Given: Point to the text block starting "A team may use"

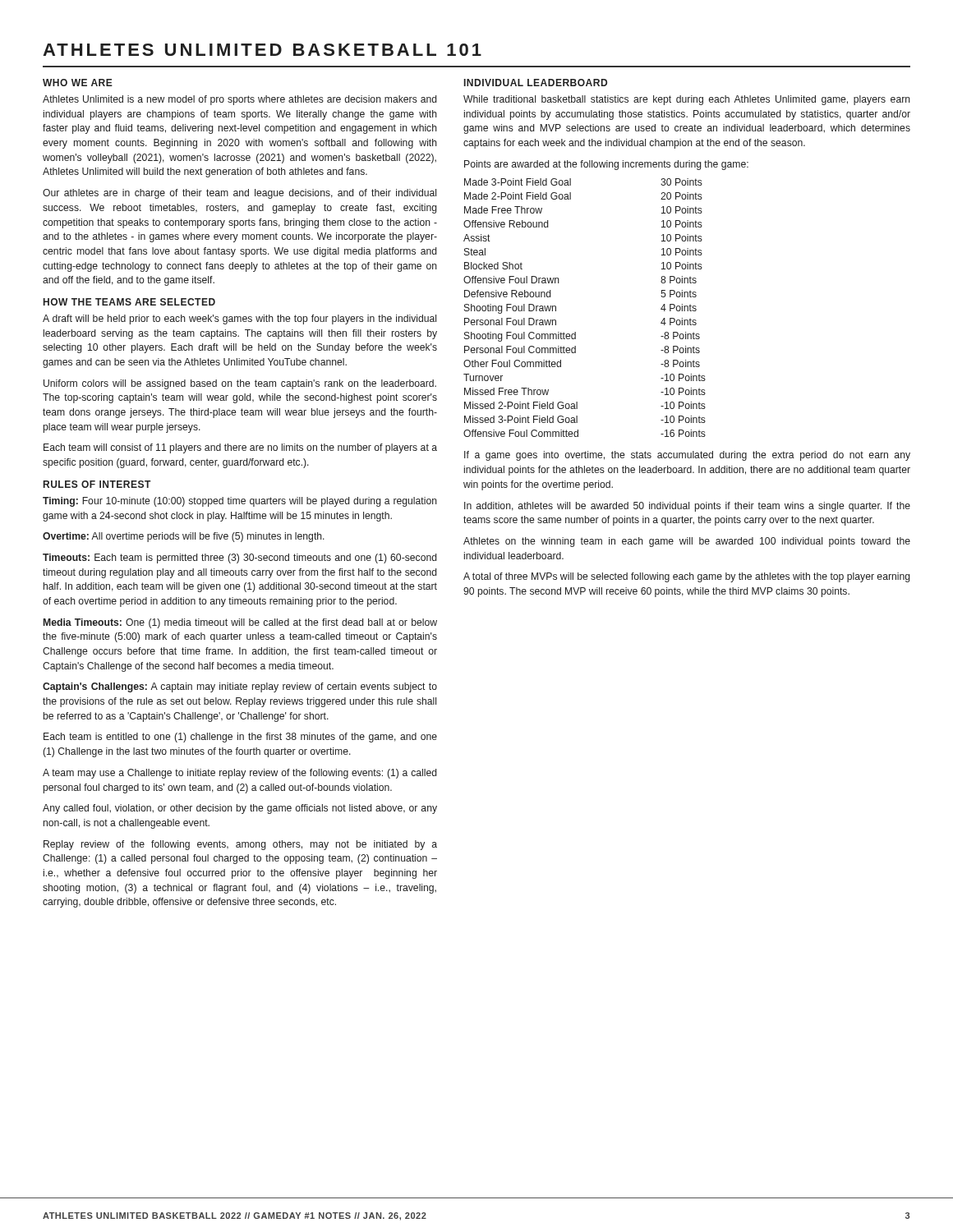Looking at the screenshot, I should 240,781.
